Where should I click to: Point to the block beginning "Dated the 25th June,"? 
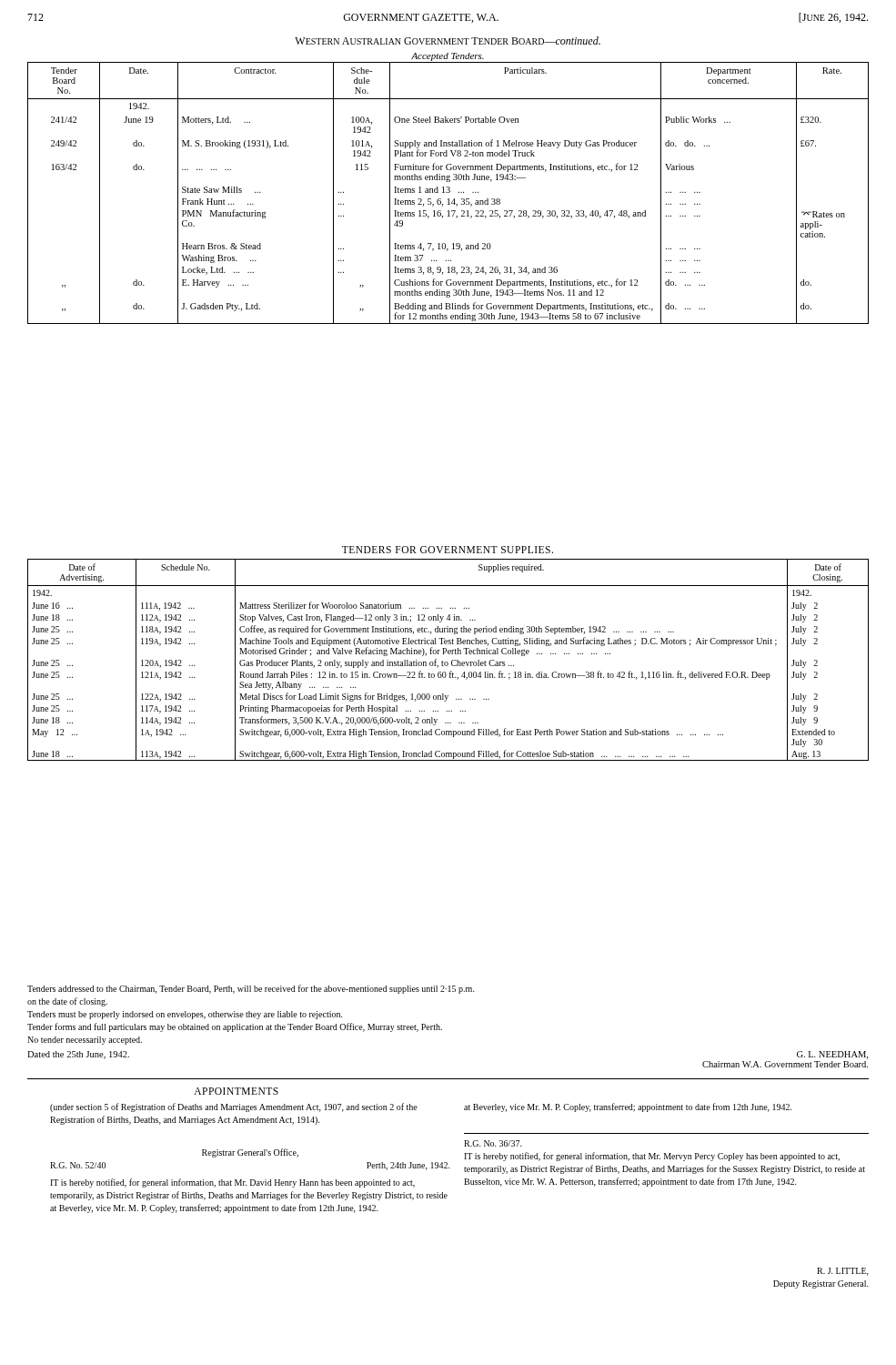point(77,1055)
